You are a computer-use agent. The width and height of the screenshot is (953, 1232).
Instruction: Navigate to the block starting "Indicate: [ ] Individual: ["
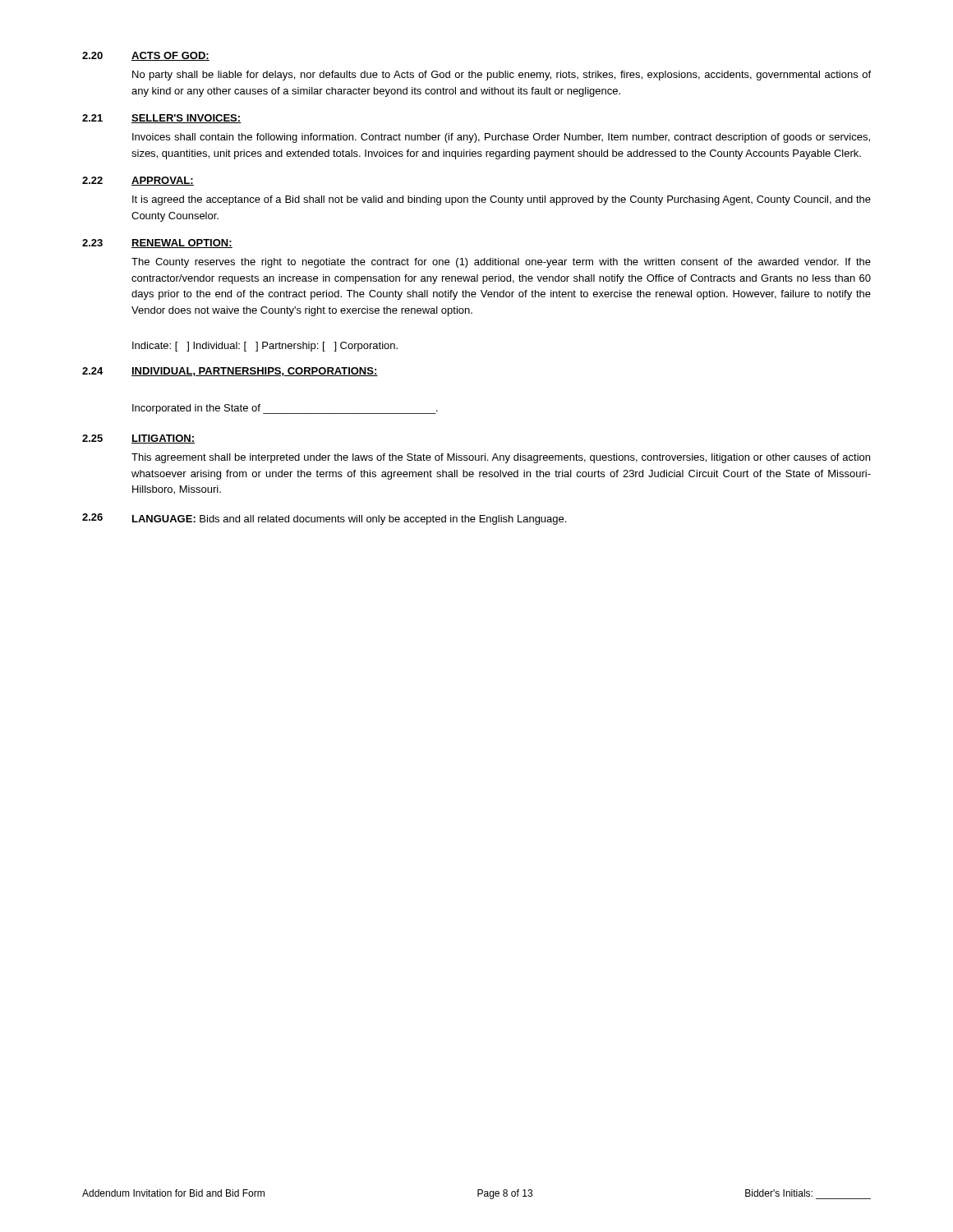tap(265, 347)
